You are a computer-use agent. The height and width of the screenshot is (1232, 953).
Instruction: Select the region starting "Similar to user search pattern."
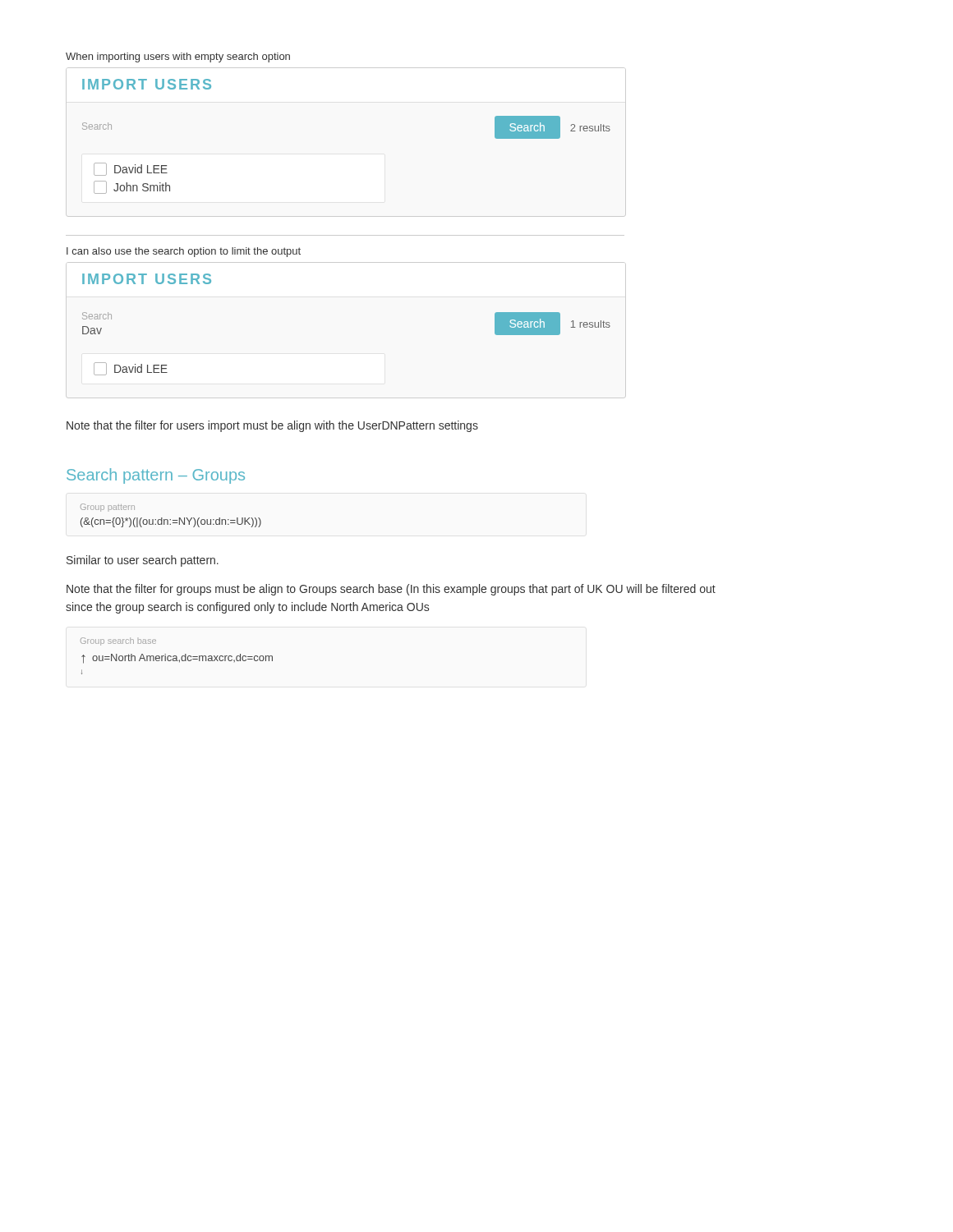142,560
